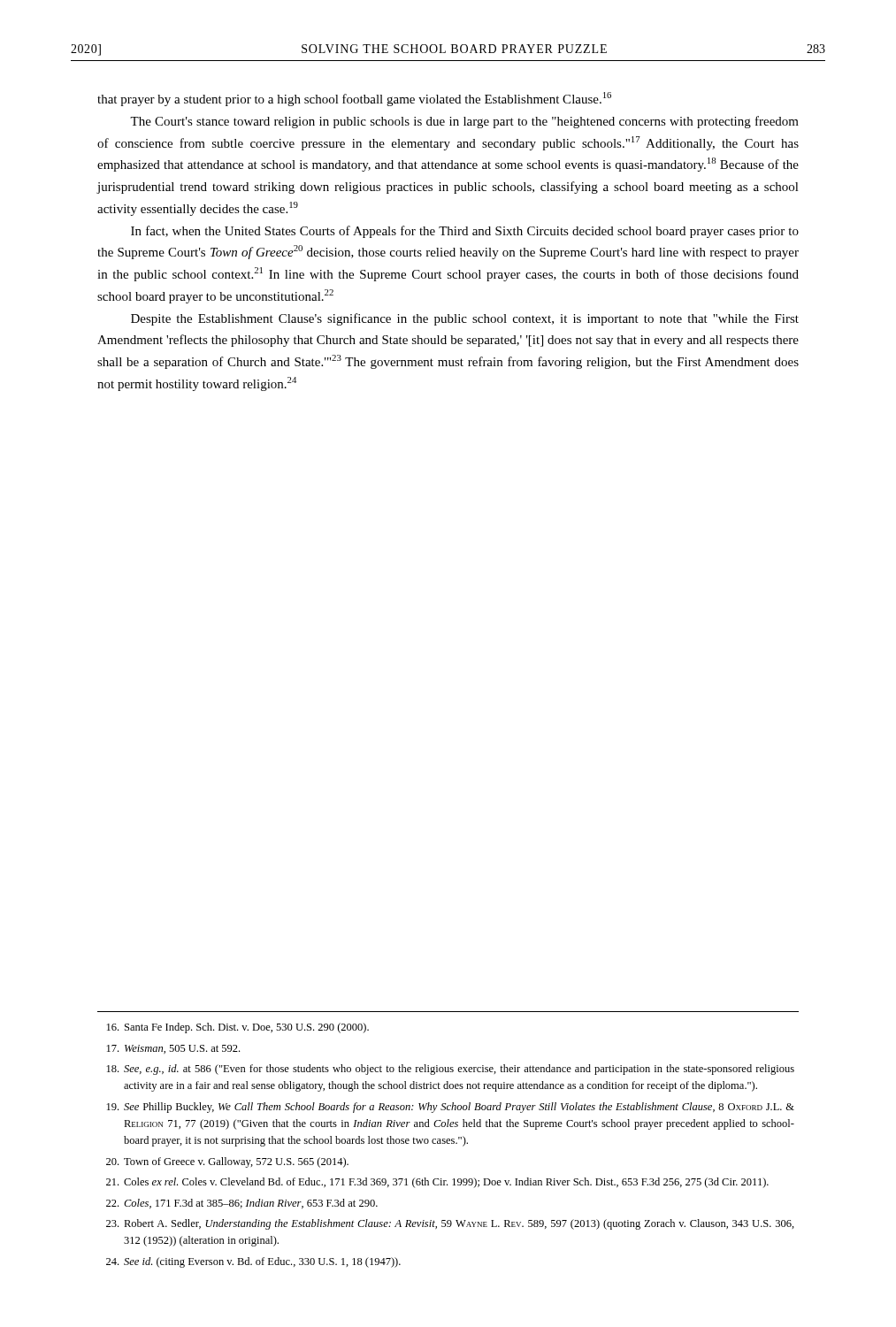Locate the footnote that says "Coles, 171 F.3d at 385–86; Indian River,"
The width and height of the screenshot is (896, 1327).
[x=242, y=1204]
